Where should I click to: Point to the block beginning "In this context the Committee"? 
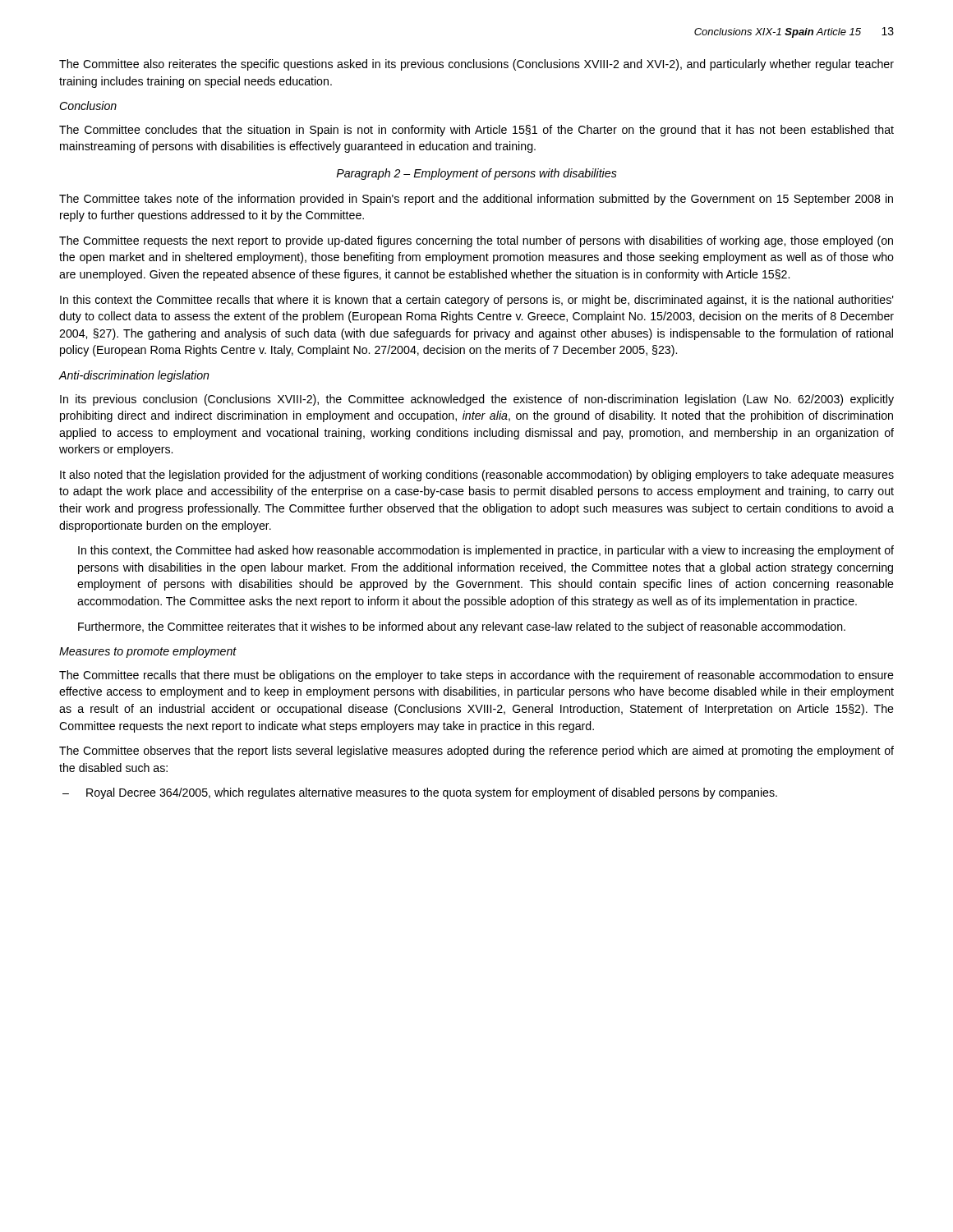(x=476, y=325)
